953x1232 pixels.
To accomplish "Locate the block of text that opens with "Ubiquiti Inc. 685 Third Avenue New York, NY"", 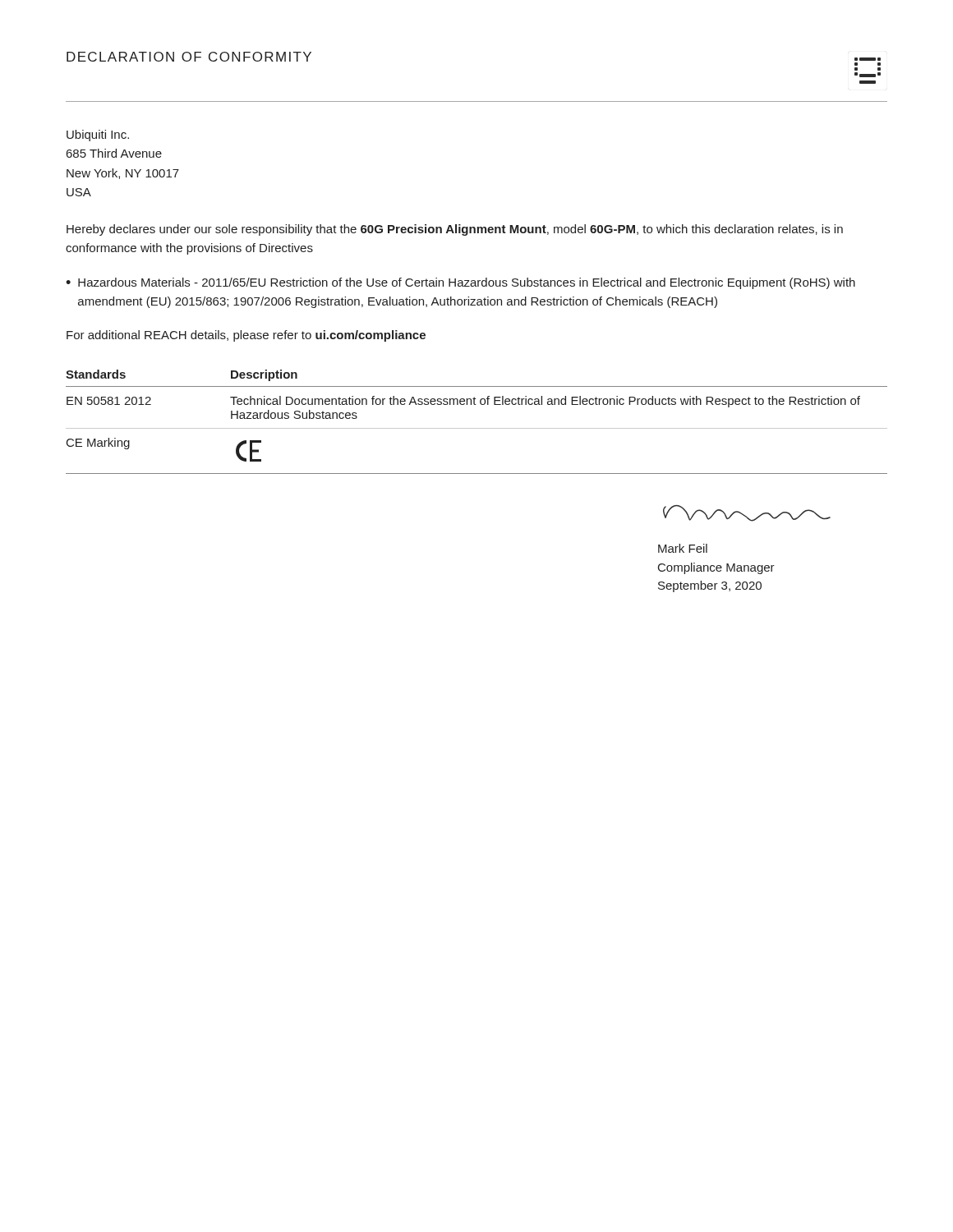I will tap(123, 163).
